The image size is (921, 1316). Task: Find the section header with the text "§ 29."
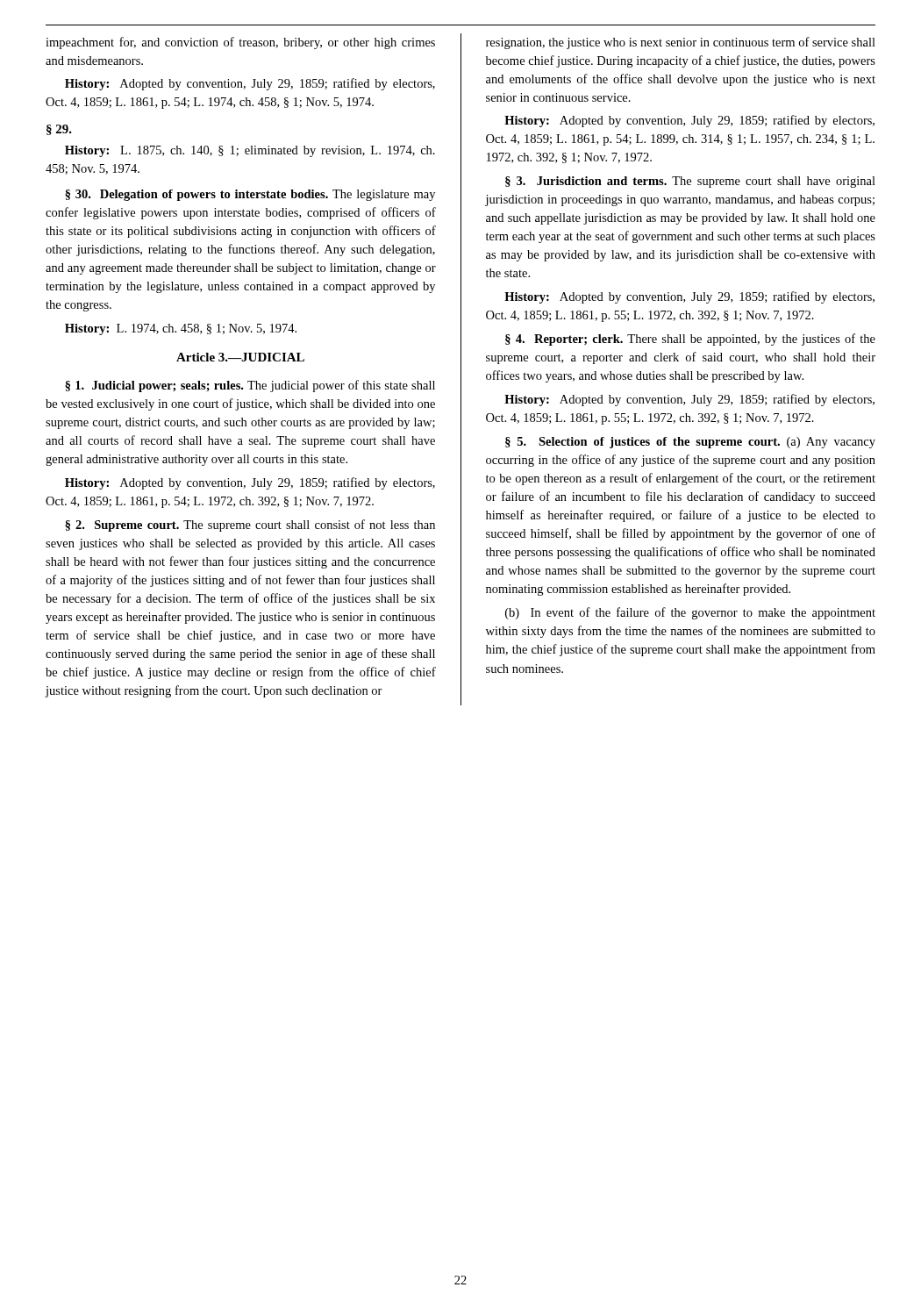pos(59,129)
